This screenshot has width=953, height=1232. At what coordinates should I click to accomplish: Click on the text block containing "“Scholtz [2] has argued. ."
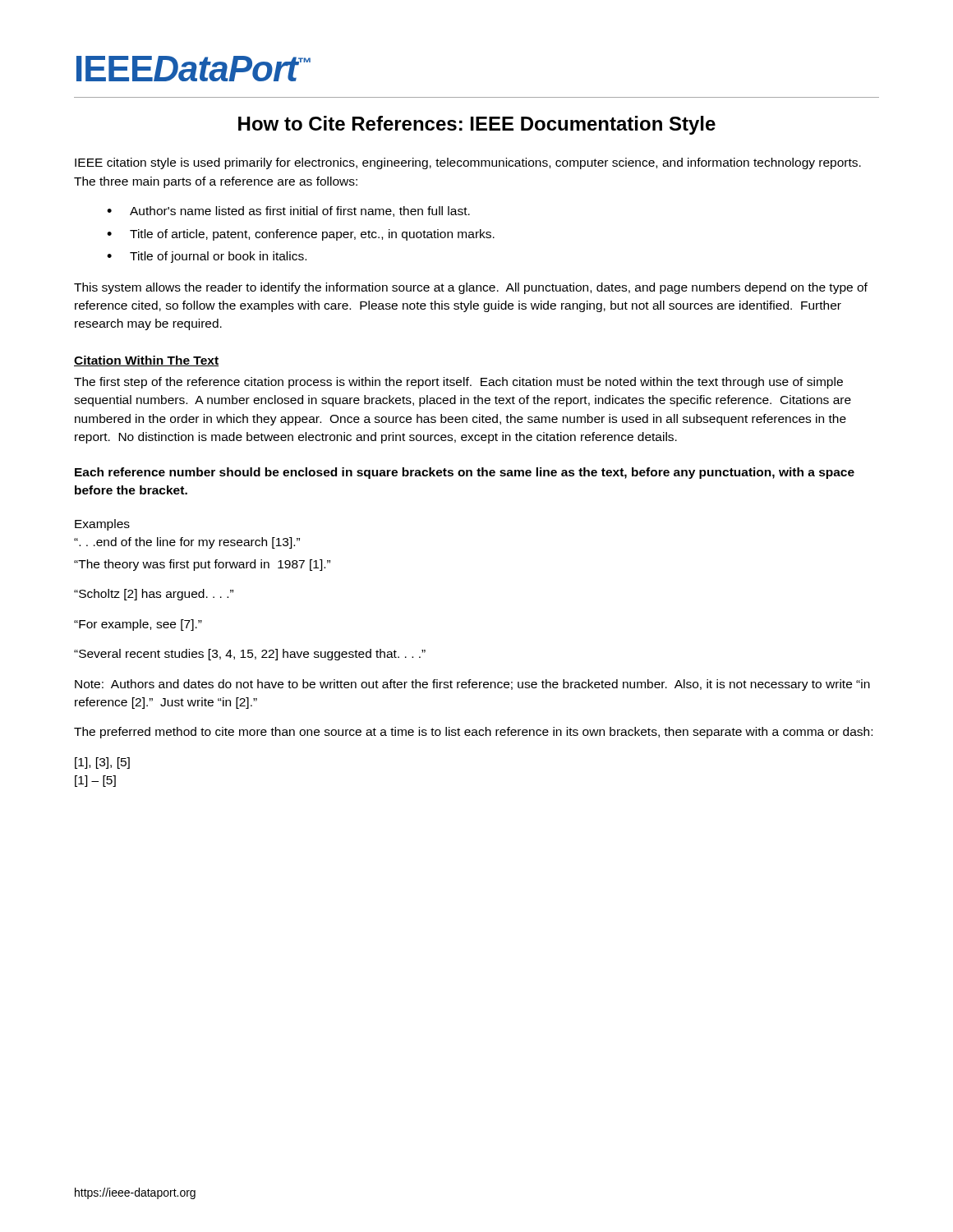coord(154,594)
